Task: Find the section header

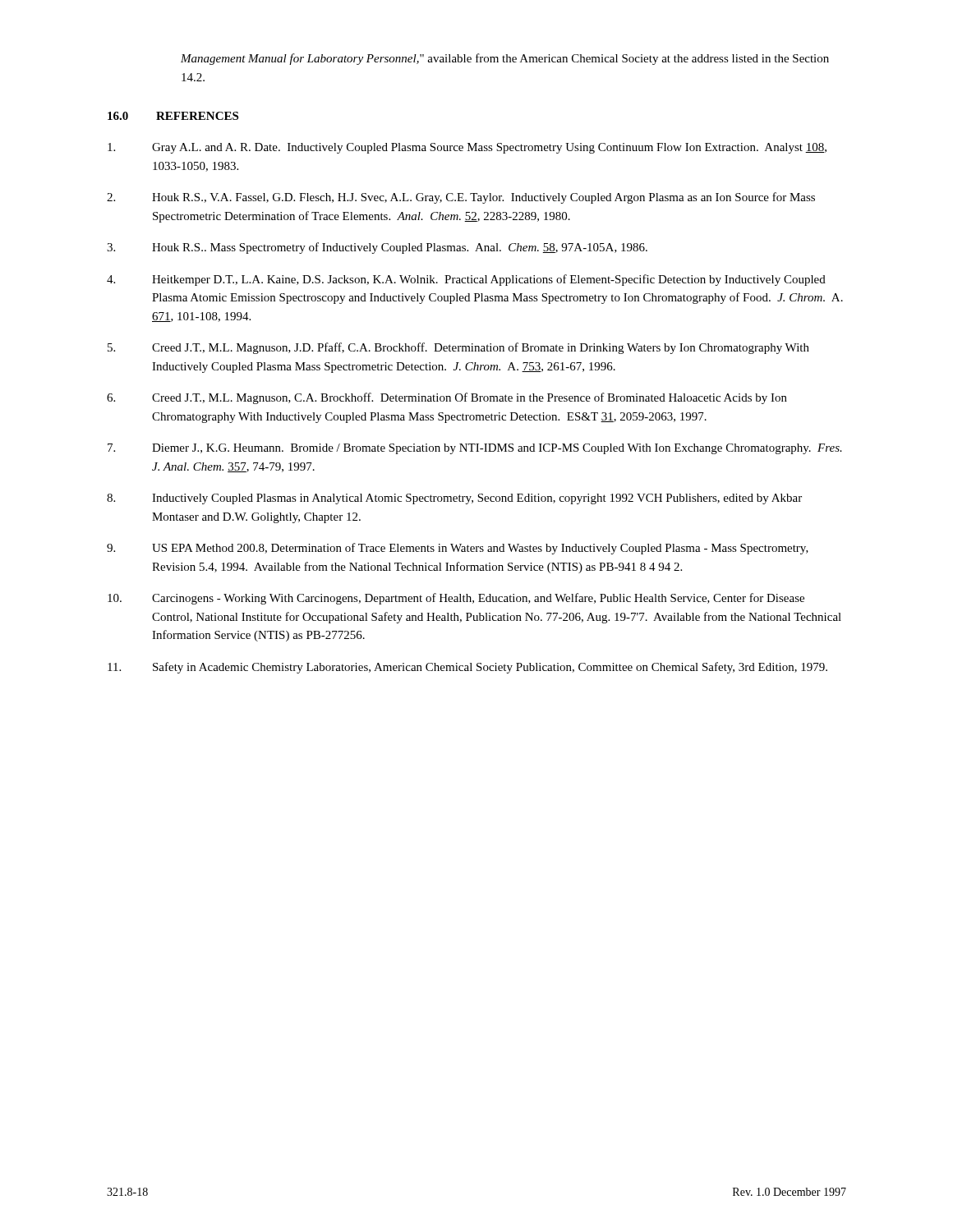Action: pyautogui.click(x=173, y=116)
